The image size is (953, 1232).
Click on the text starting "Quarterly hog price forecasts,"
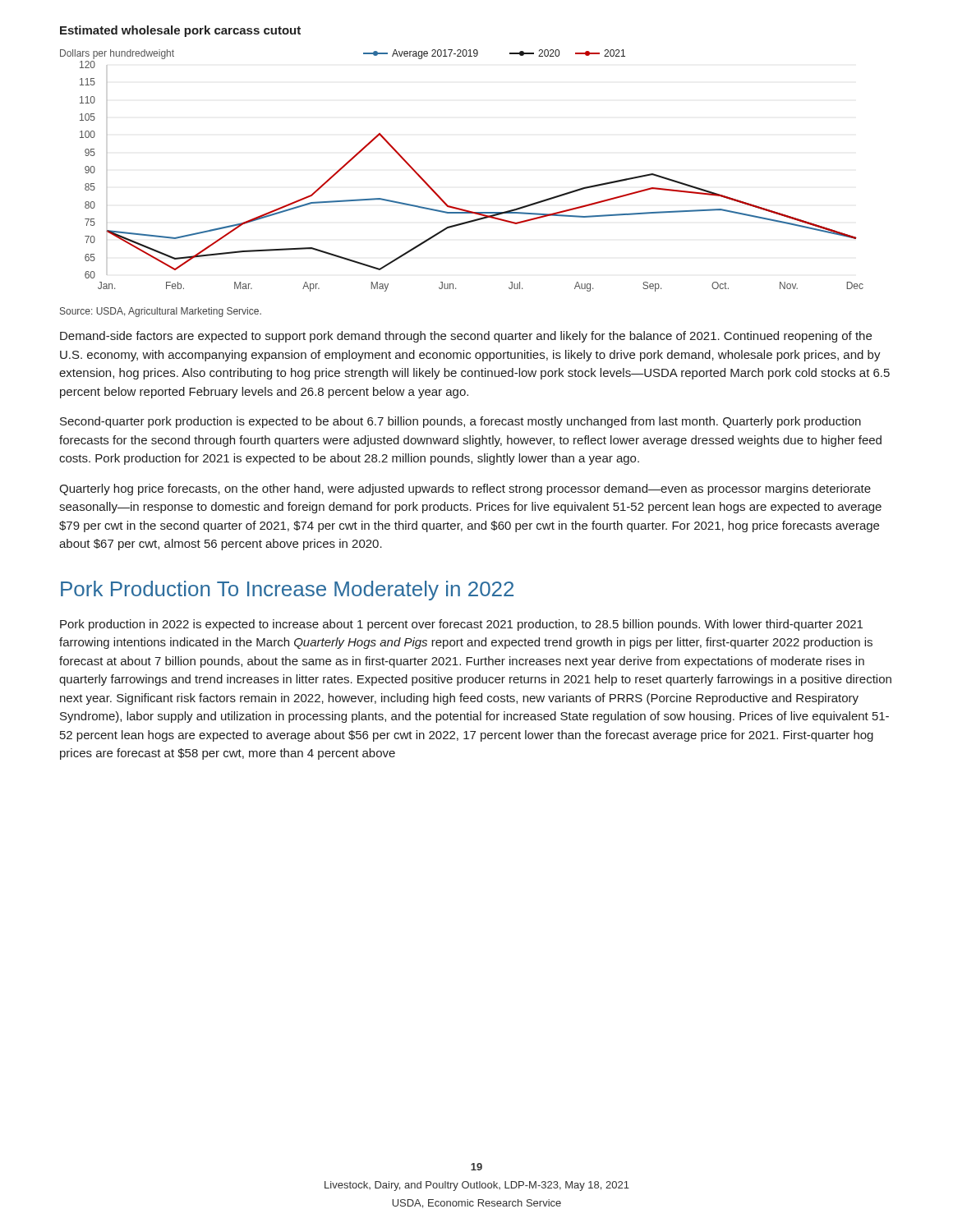476,516
